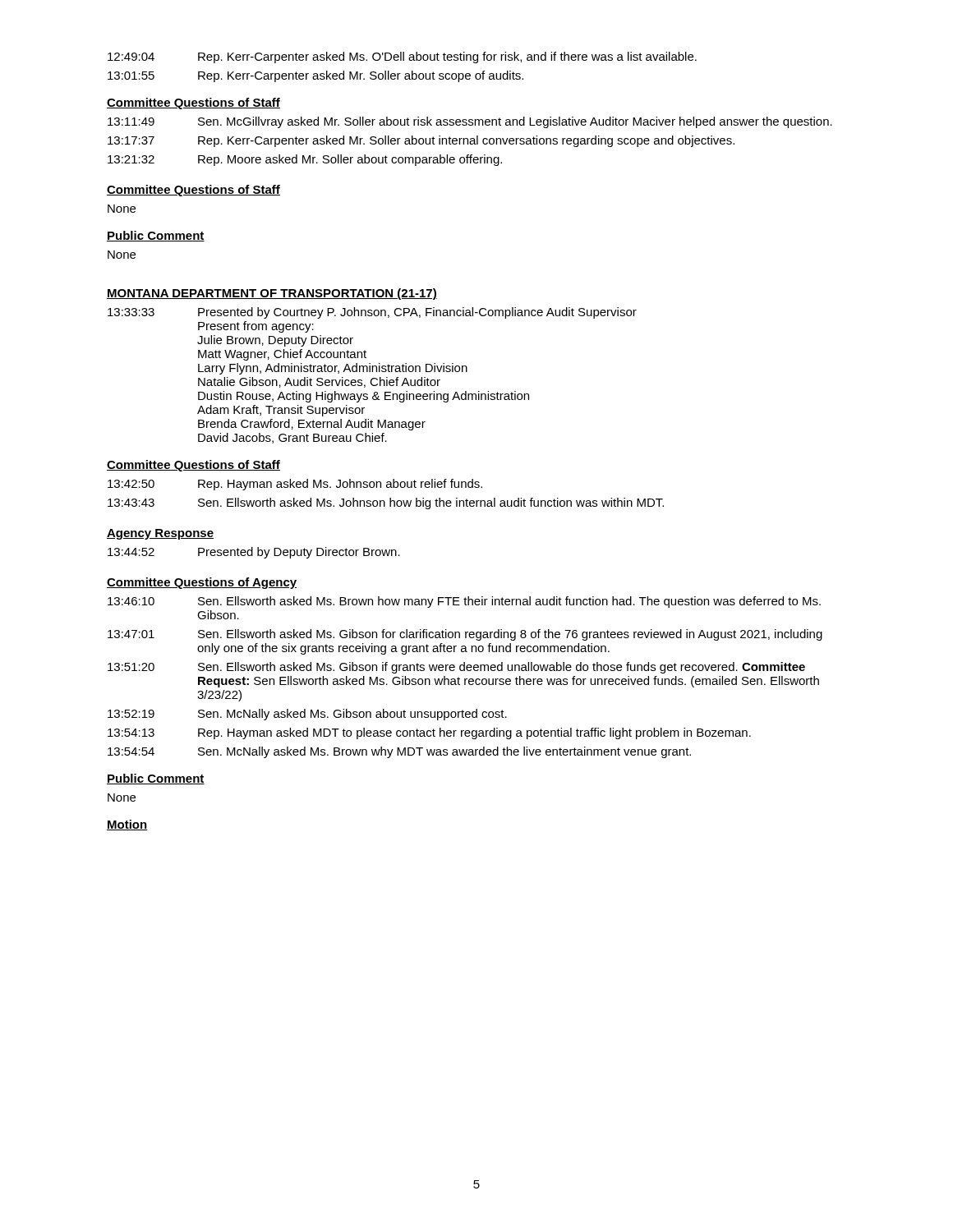Viewport: 953px width, 1232px height.
Task: Select the section header with the text "Committee Questions of Agency"
Action: click(x=202, y=582)
